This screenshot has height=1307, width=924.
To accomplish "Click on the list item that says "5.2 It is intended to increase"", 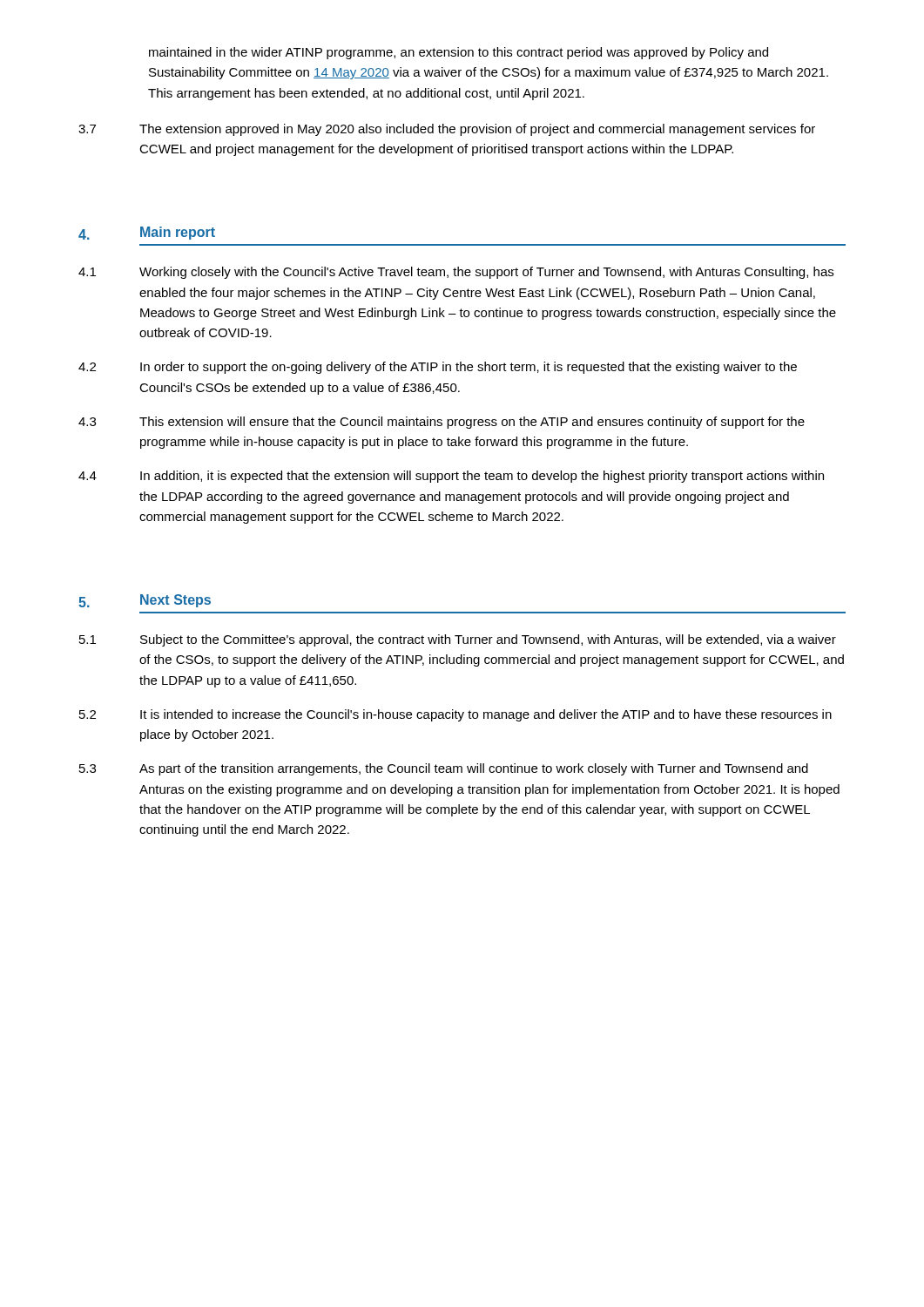I will (462, 724).
